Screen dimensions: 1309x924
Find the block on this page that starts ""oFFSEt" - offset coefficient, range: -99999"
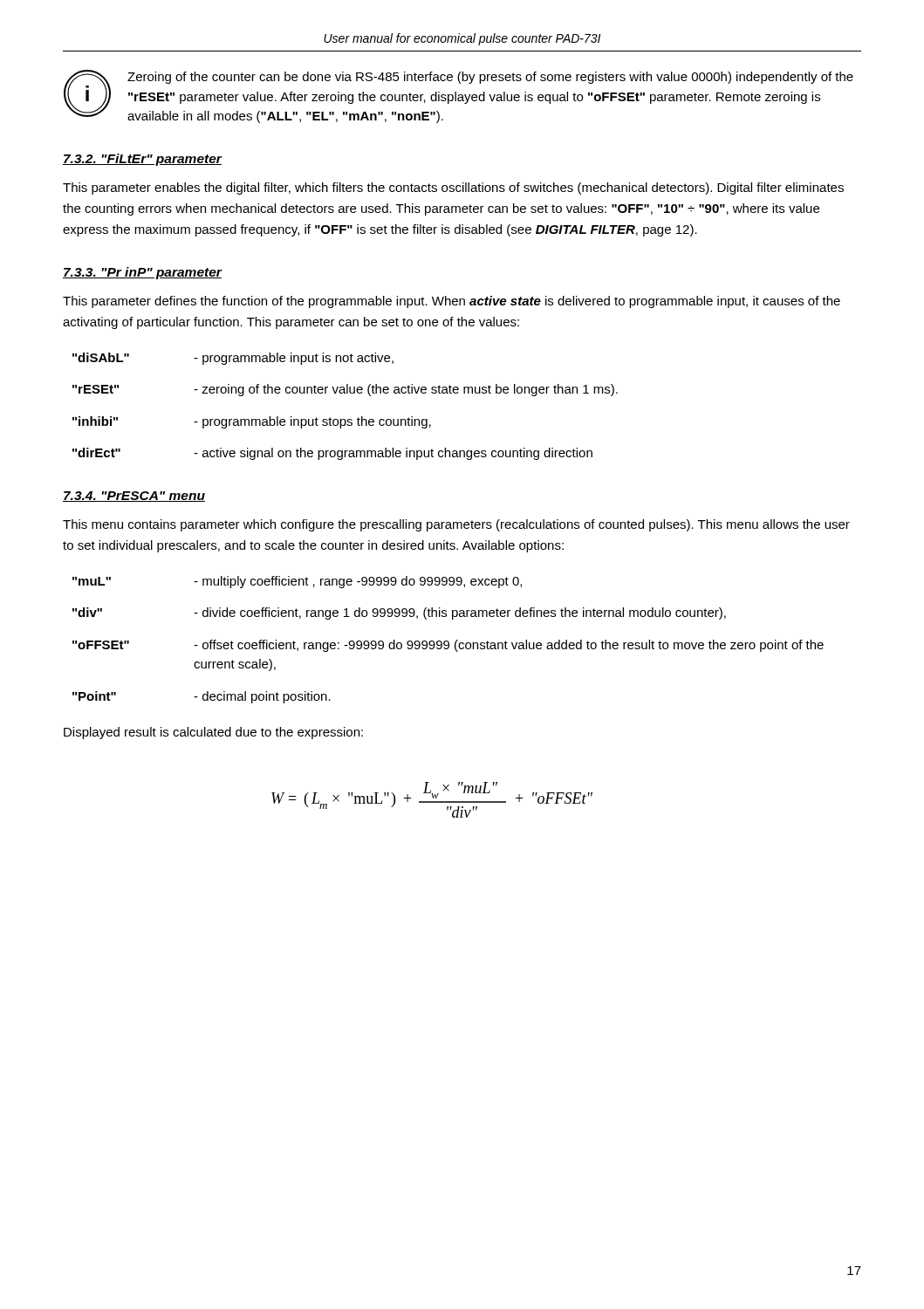click(x=462, y=654)
